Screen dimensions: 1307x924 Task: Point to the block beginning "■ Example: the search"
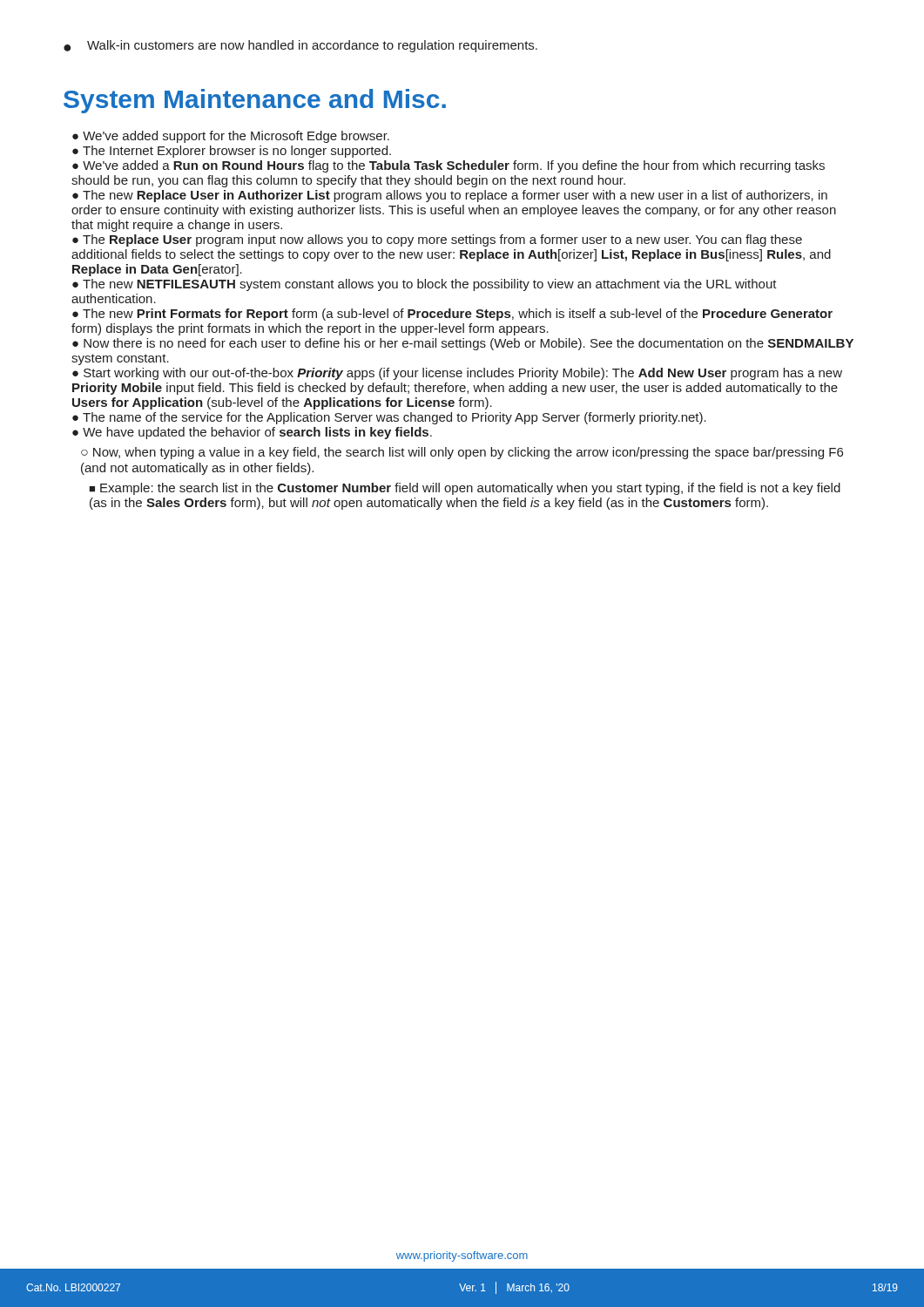point(475,495)
